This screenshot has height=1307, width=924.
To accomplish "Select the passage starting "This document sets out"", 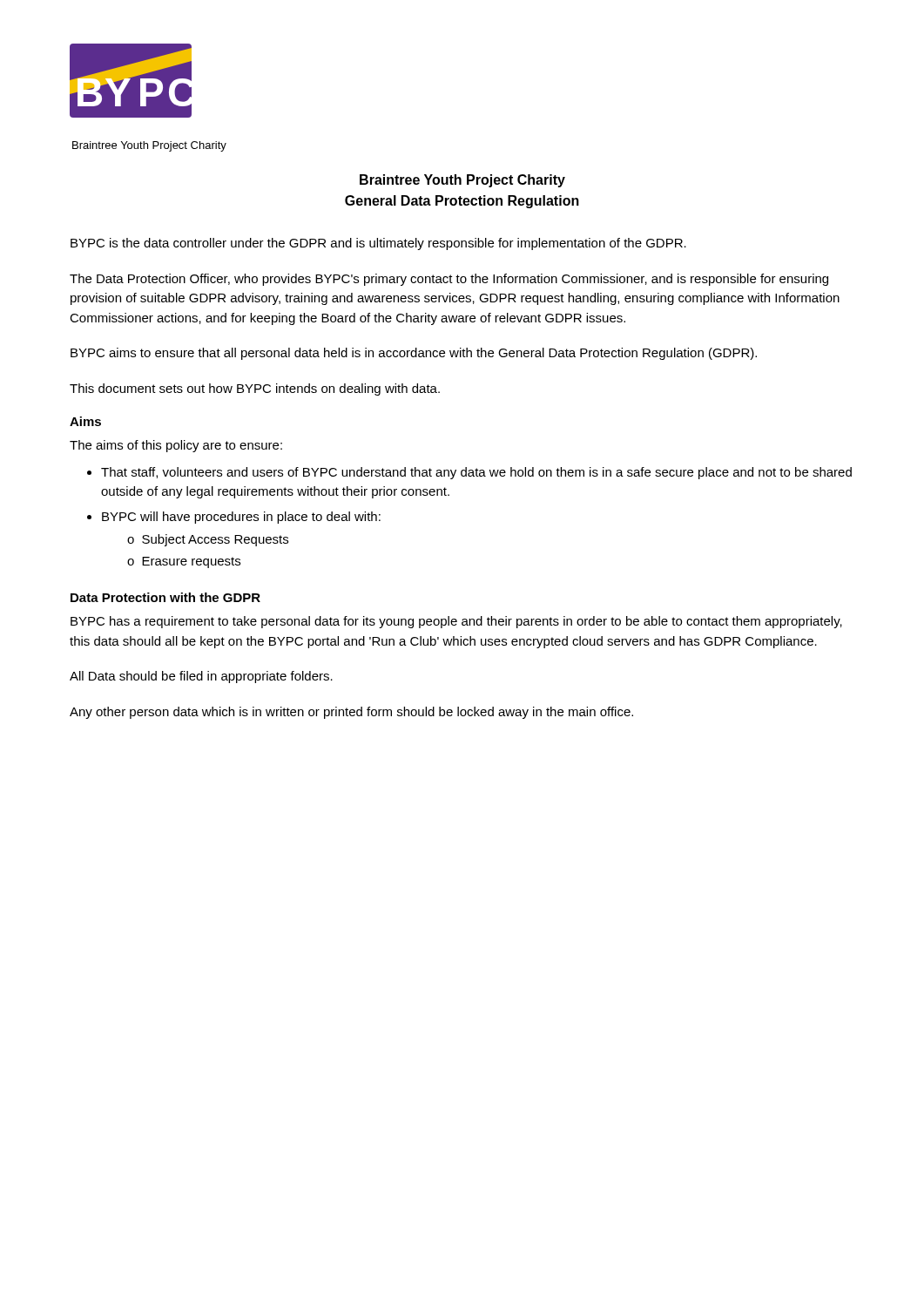I will (x=255, y=388).
